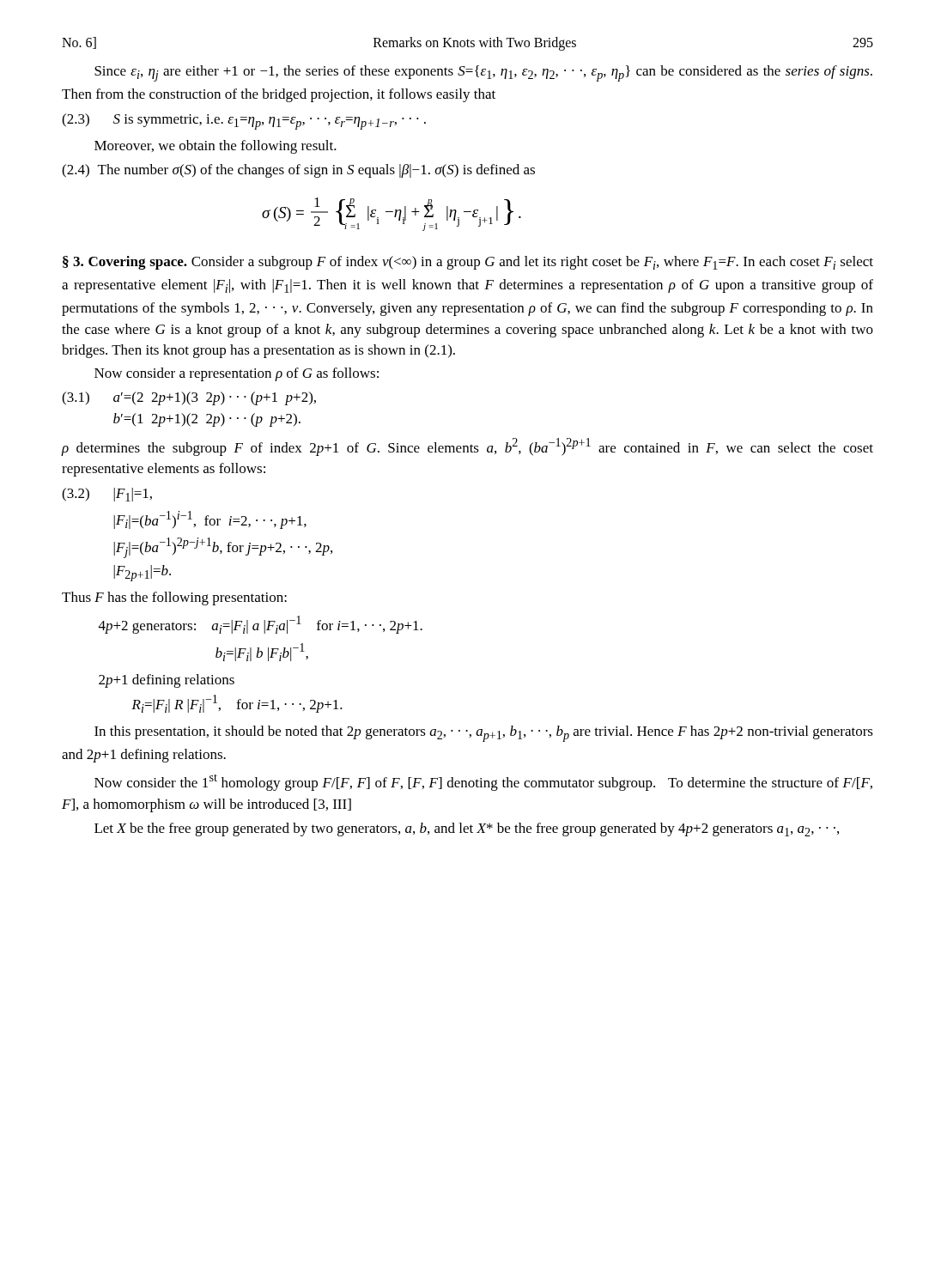Select the text block that says "In this presentation,"

pos(468,743)
